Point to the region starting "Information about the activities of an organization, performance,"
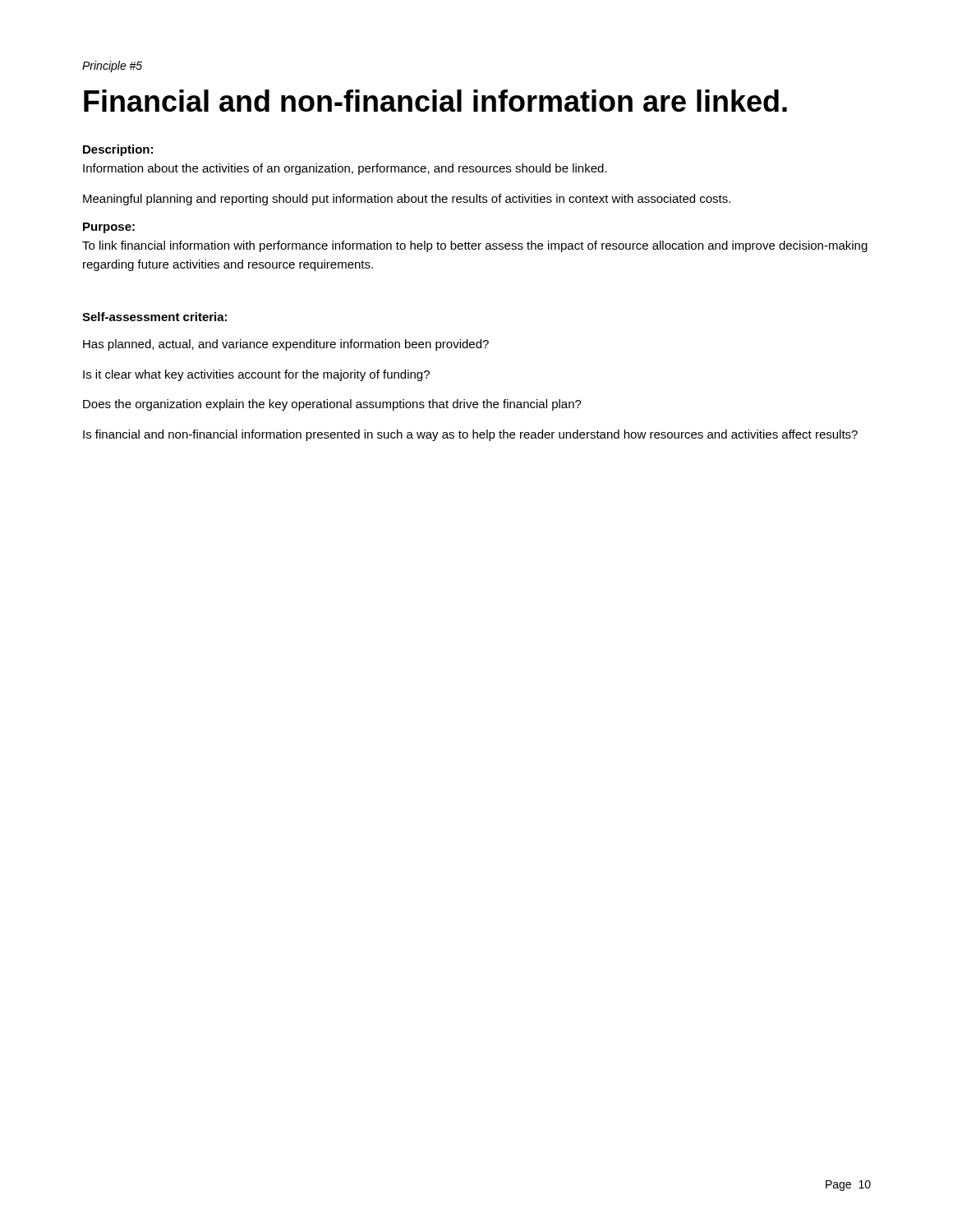953x1232 pixels. pos(345,168)
